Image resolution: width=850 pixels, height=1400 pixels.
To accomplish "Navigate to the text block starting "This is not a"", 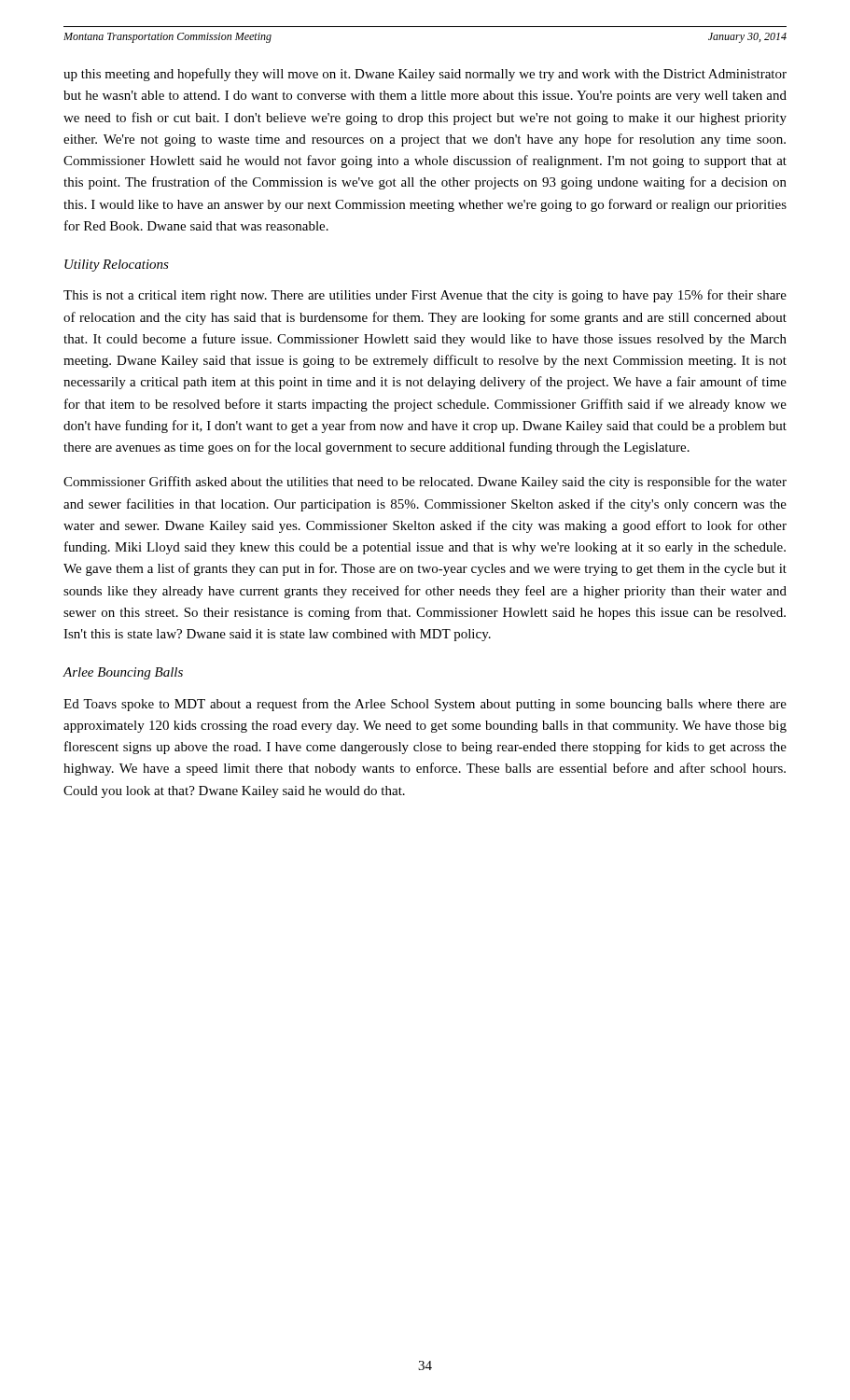I will tap(425, 371).
